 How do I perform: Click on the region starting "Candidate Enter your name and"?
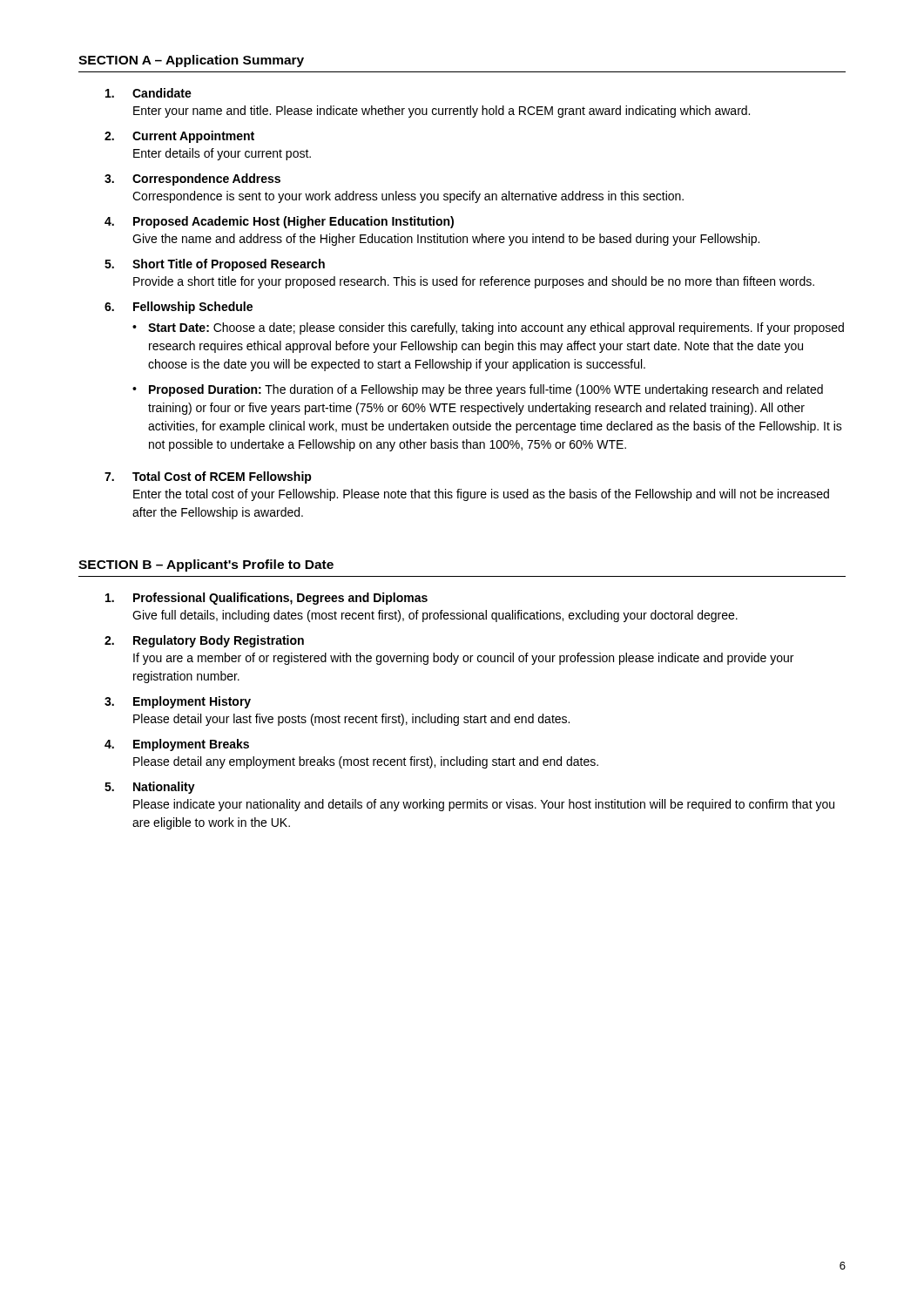462,103
